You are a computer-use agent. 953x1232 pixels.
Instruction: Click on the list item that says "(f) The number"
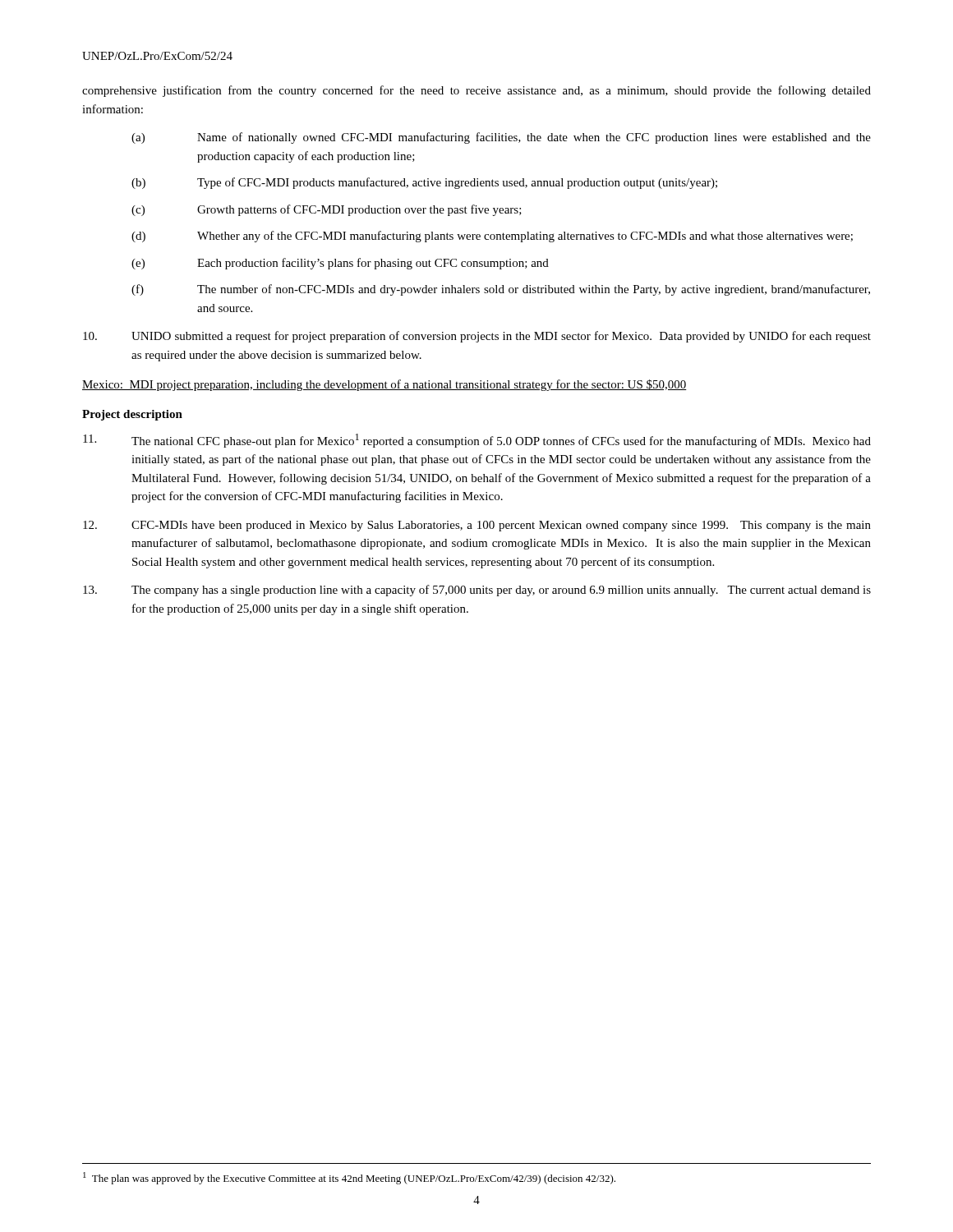[476, 299]
